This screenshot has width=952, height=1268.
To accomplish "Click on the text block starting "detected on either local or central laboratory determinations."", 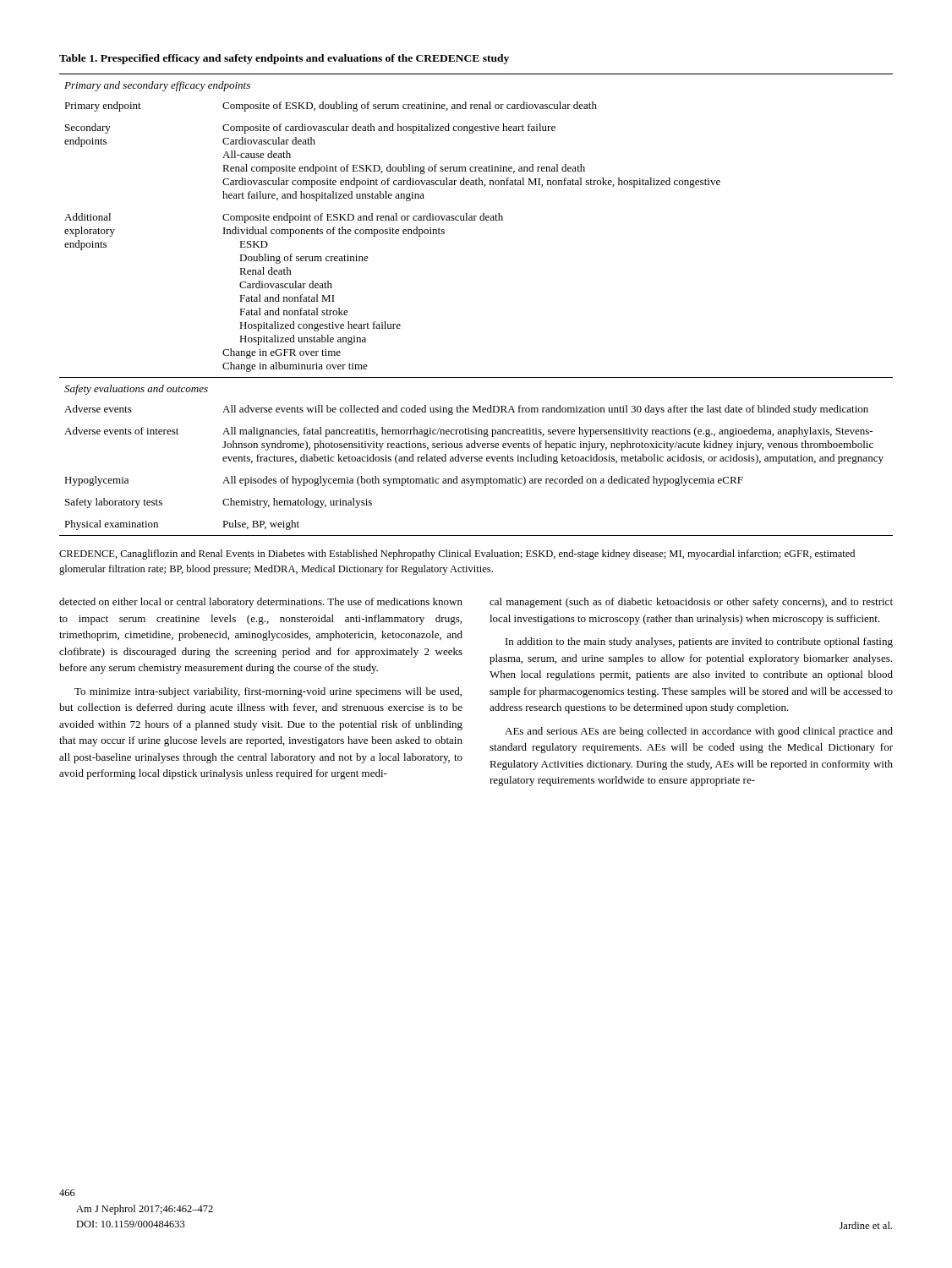I will (261, 688).
